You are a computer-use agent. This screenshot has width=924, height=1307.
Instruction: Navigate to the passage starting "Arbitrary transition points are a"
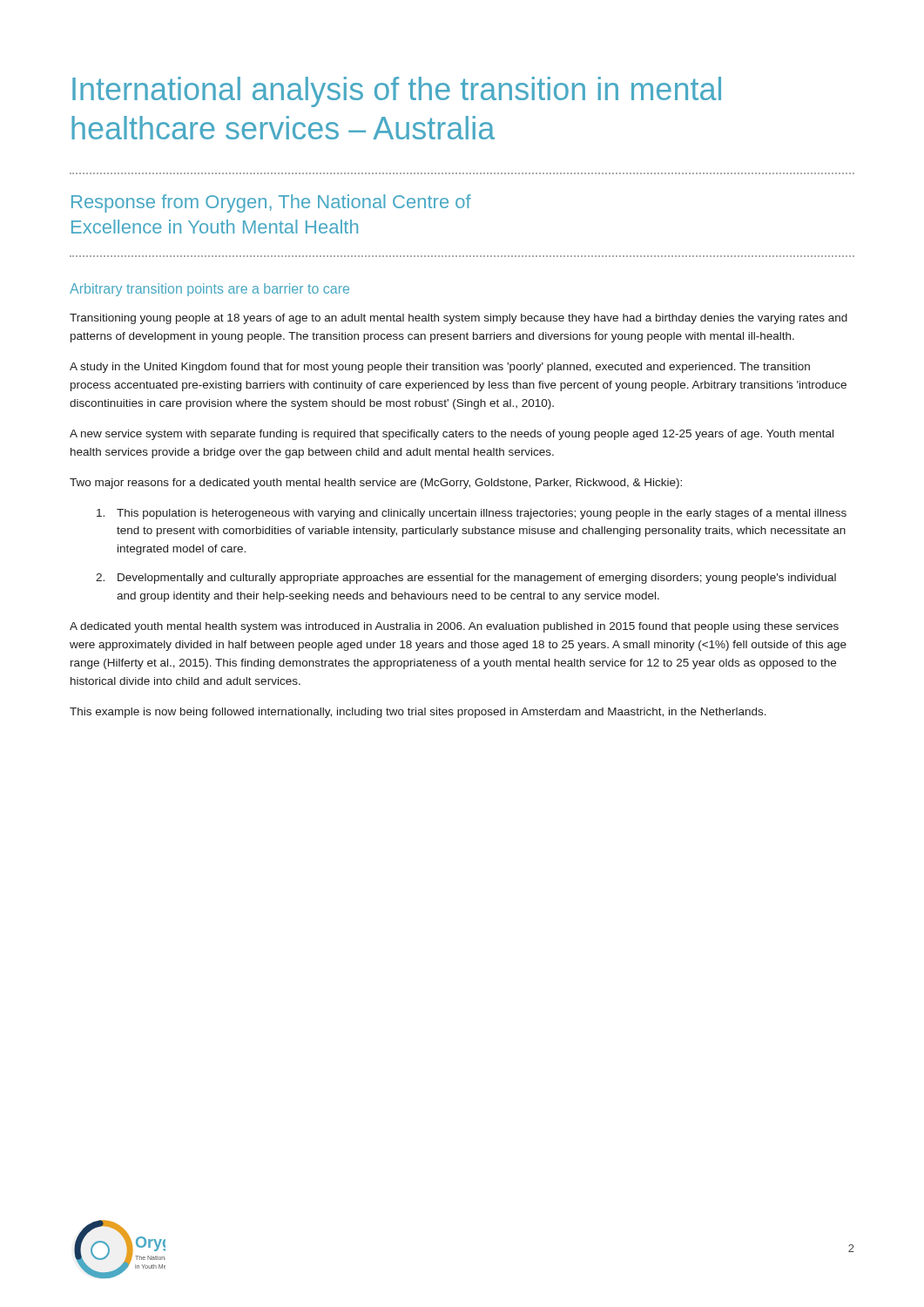[x=209, y=290]
